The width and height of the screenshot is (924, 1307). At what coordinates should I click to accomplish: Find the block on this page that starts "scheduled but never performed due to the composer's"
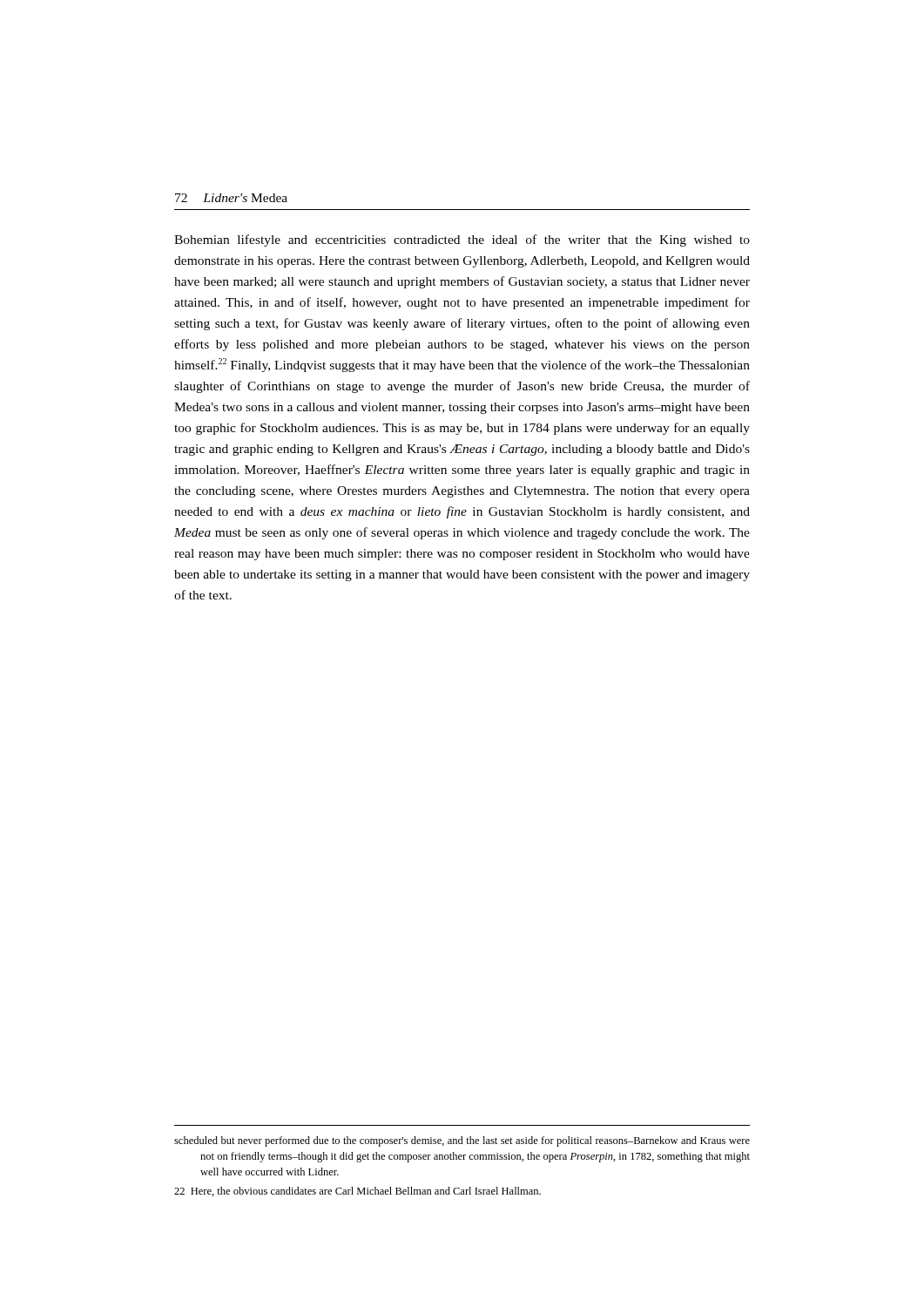click(462, 1156)
